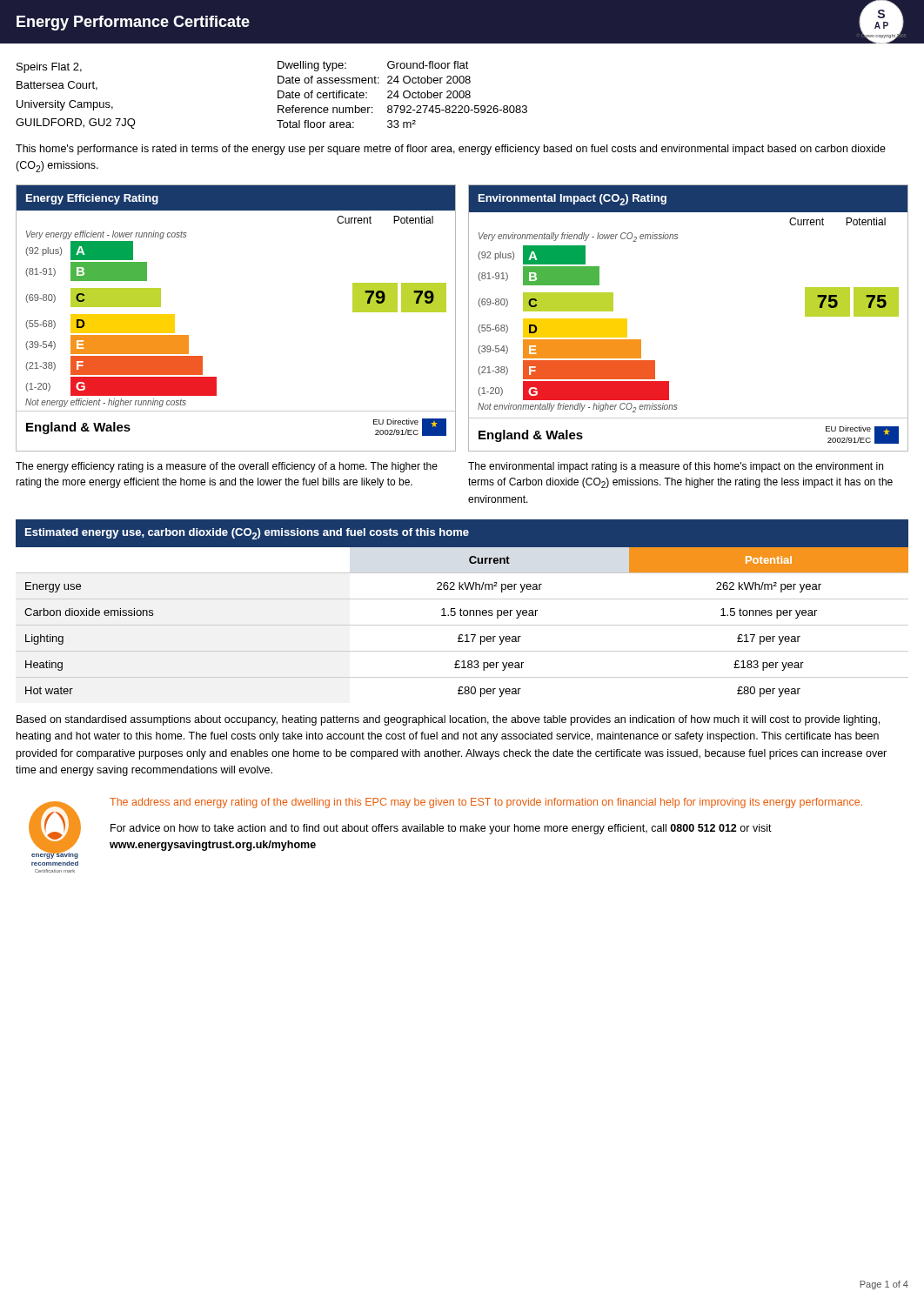This screenshot has width=924, height=1305.
Task: Point to the block beginning "The energy efficiency rating is"
Action: 227,474
